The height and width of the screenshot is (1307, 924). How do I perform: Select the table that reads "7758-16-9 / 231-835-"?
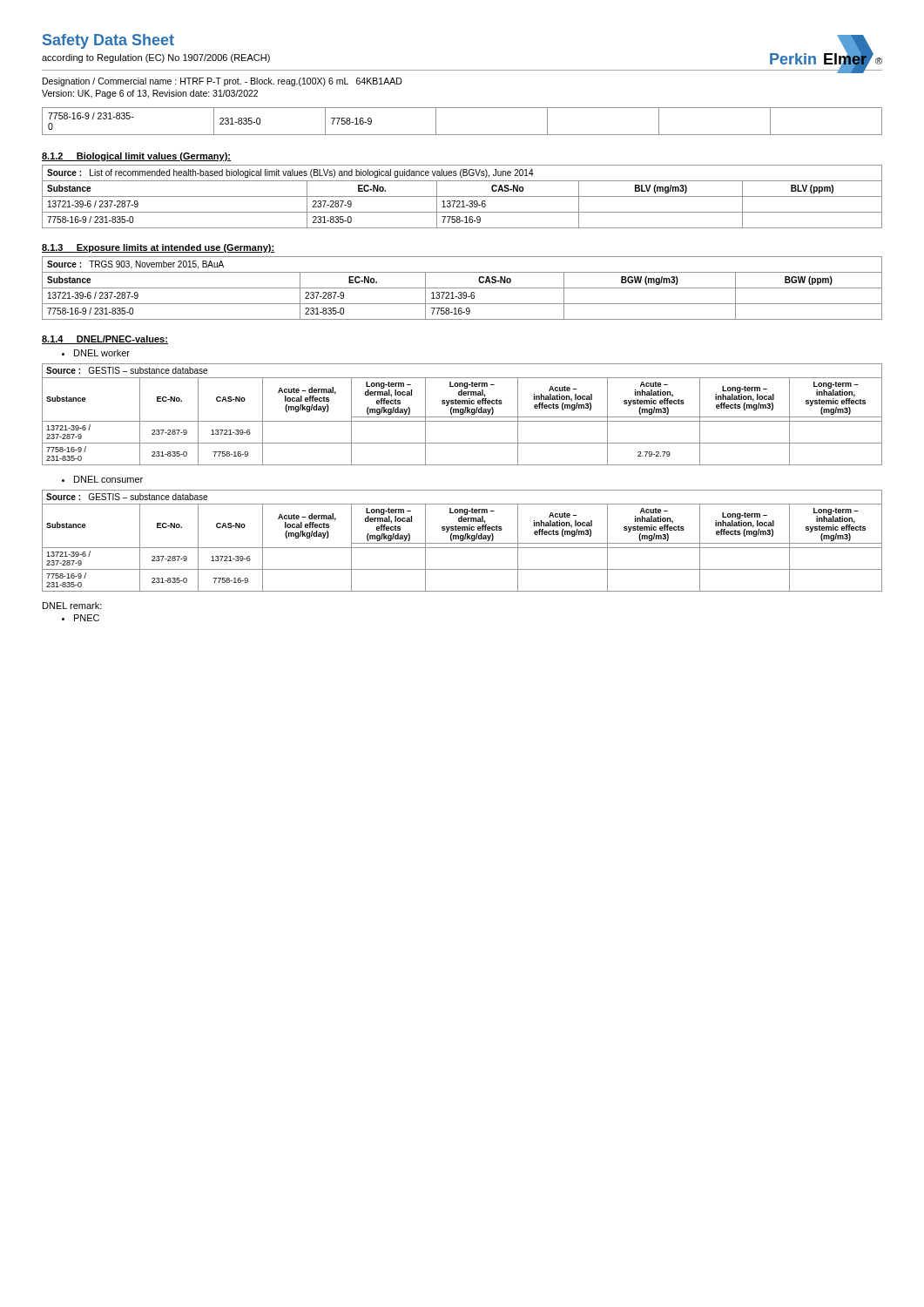point(462,121)
